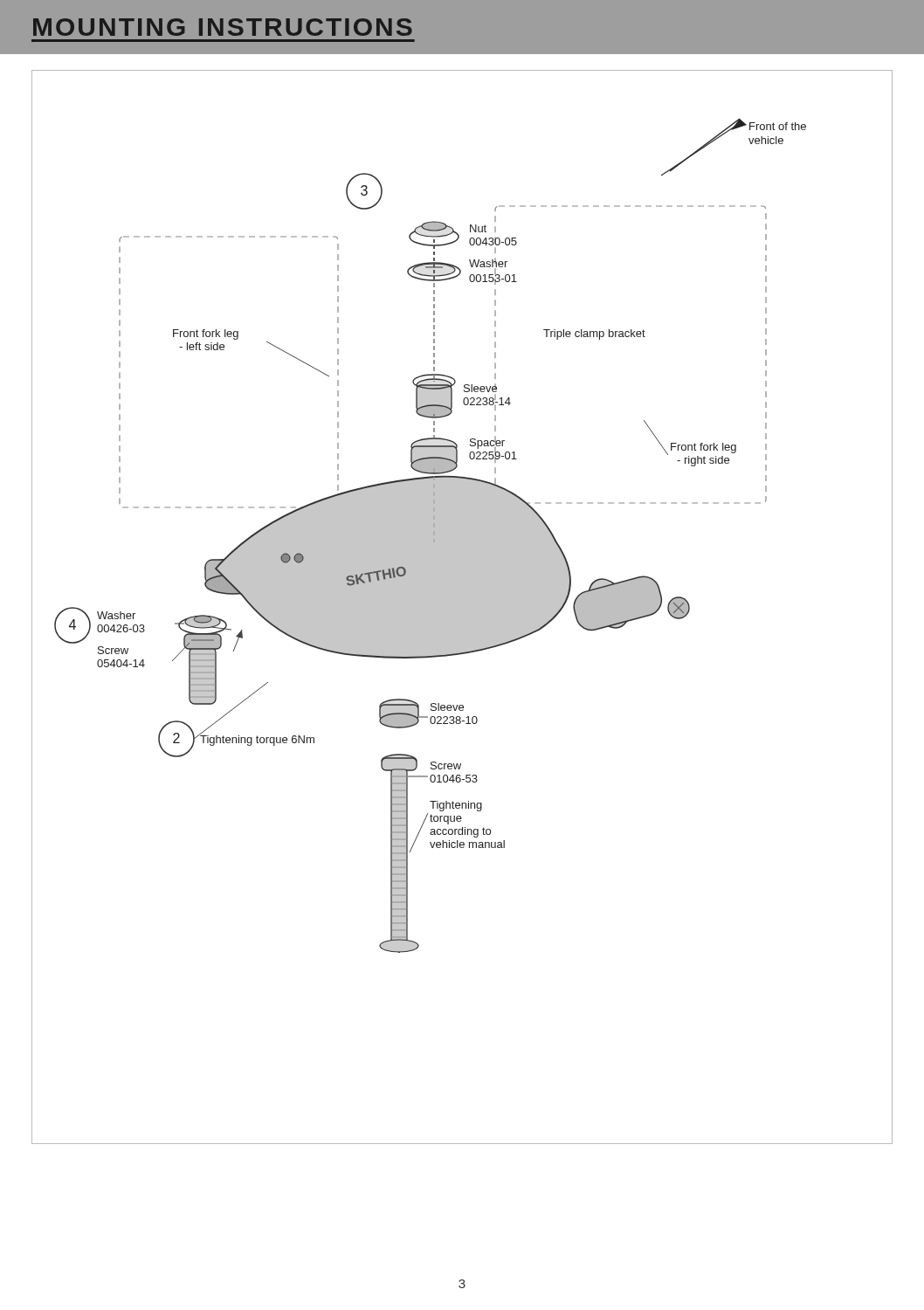Locate the text "MOUNTING INSTRUCTIONS"
This screenshot has width=924, height=1310.
point(223,27)
